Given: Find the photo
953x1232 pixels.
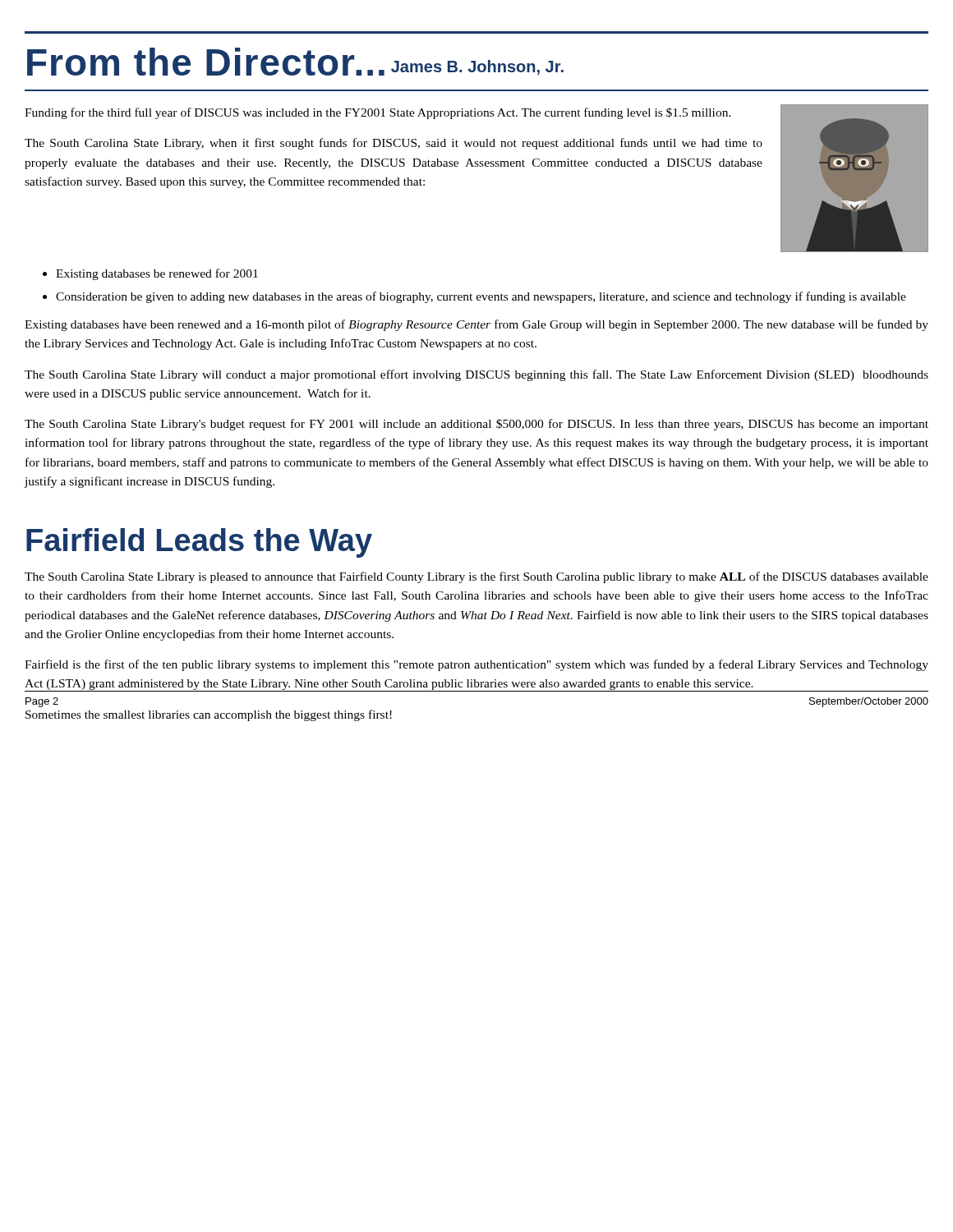Looking at the screenshot, I should [x=854, y=178].
